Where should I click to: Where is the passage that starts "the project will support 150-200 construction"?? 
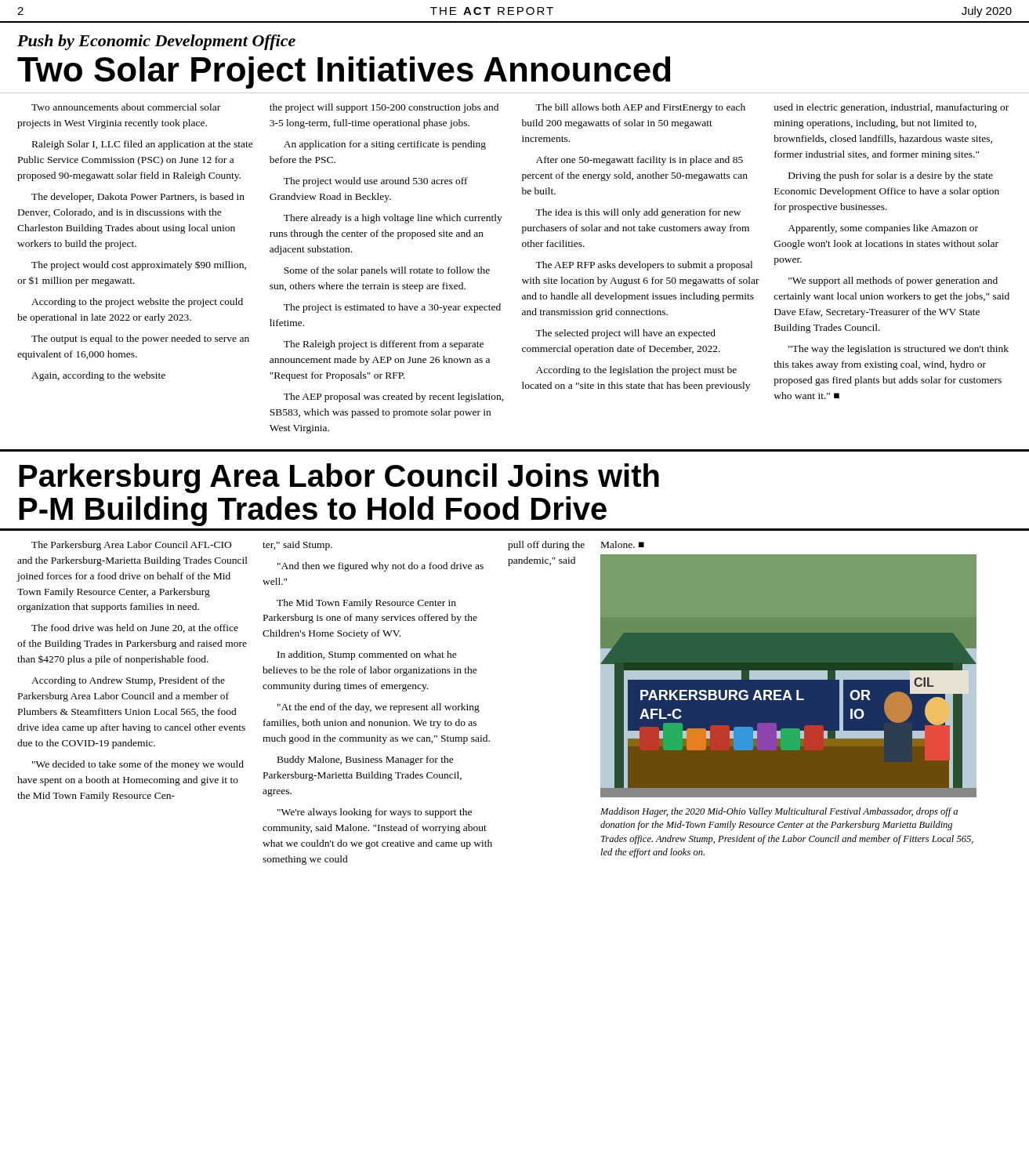point(388,268)
